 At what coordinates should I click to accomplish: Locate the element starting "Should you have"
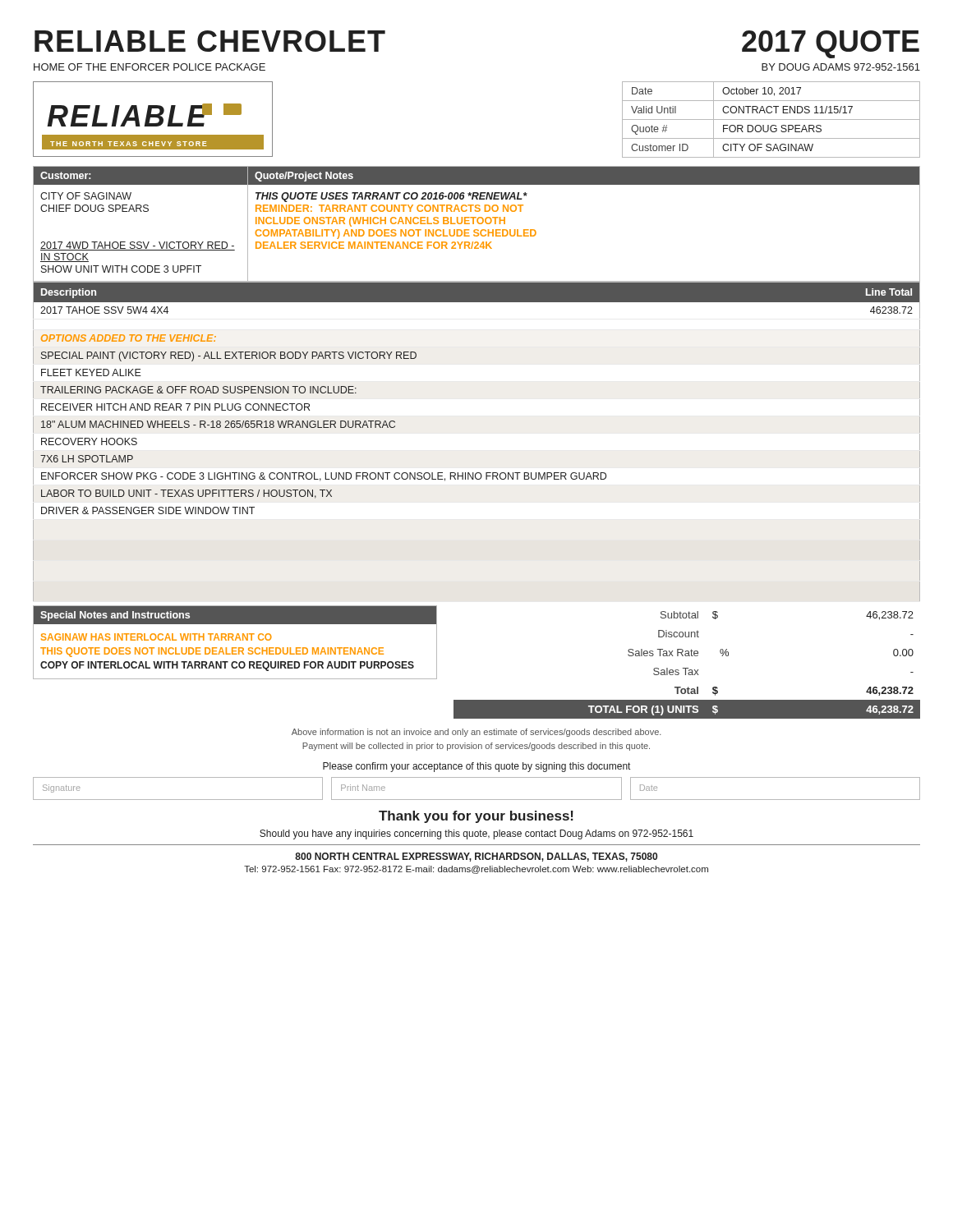[x=476, y=834]
